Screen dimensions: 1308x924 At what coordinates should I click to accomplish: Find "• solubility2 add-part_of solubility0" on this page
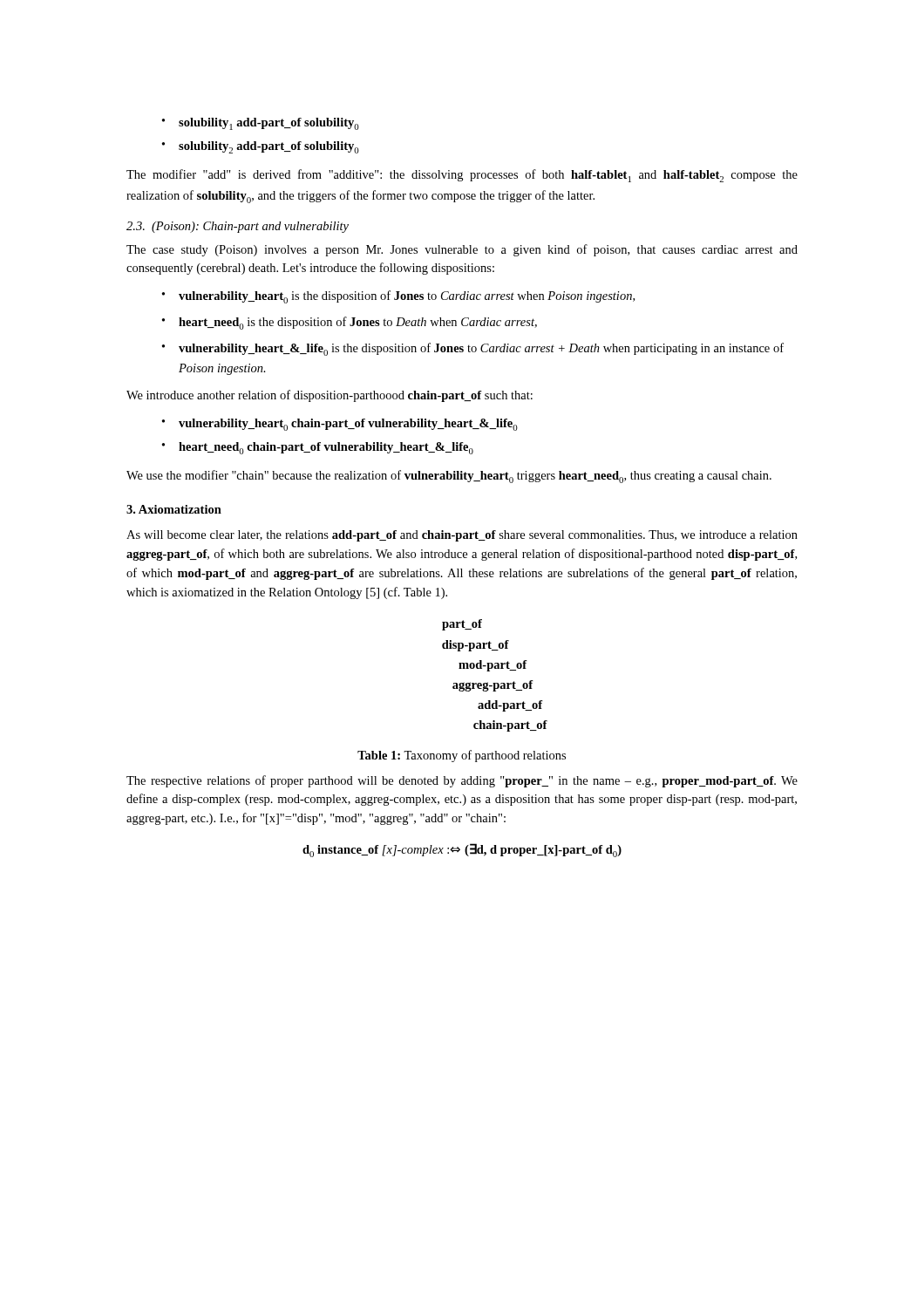(x=261, y=147)
